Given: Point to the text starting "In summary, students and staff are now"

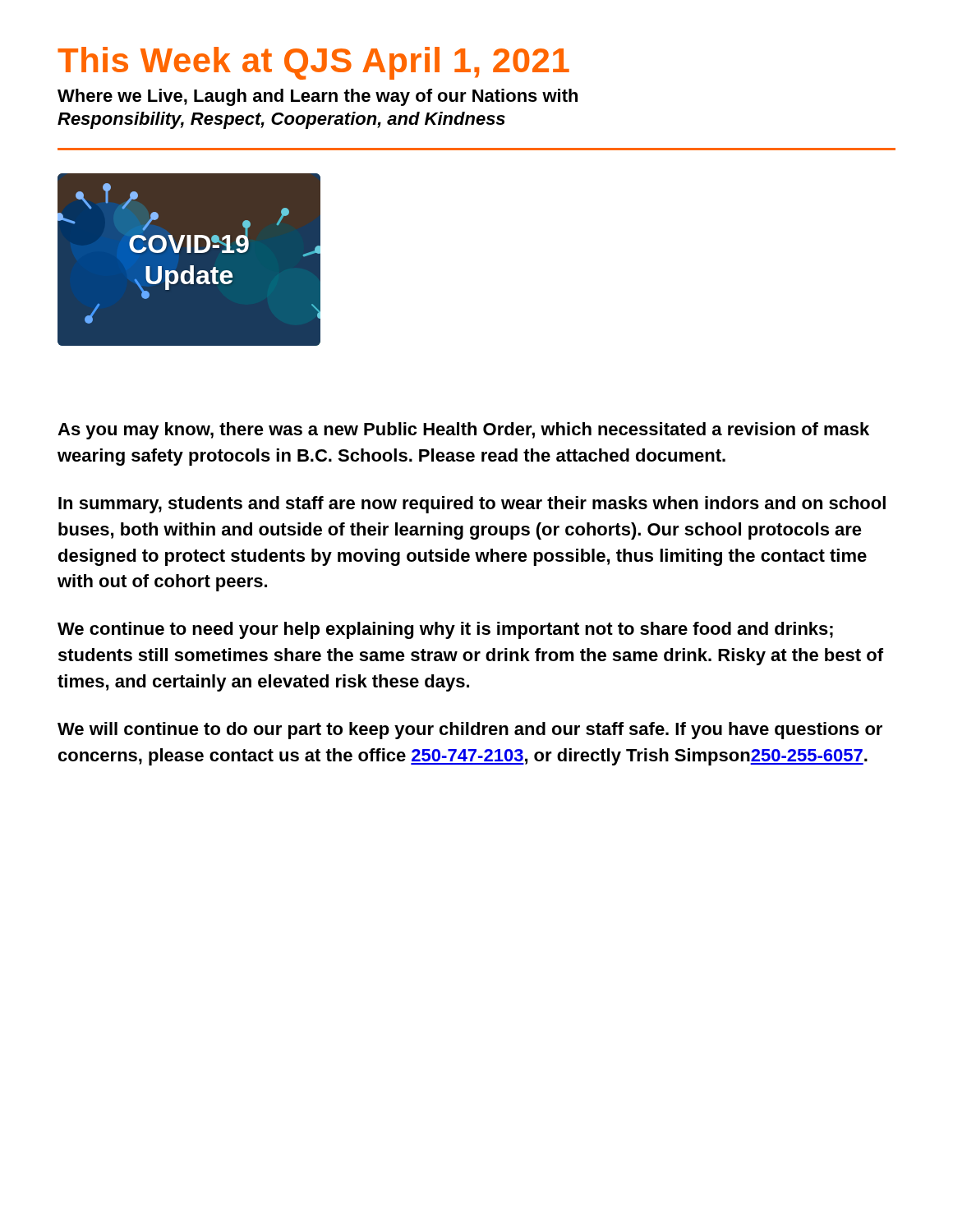Looking at the screenshot, I should 476,543.
